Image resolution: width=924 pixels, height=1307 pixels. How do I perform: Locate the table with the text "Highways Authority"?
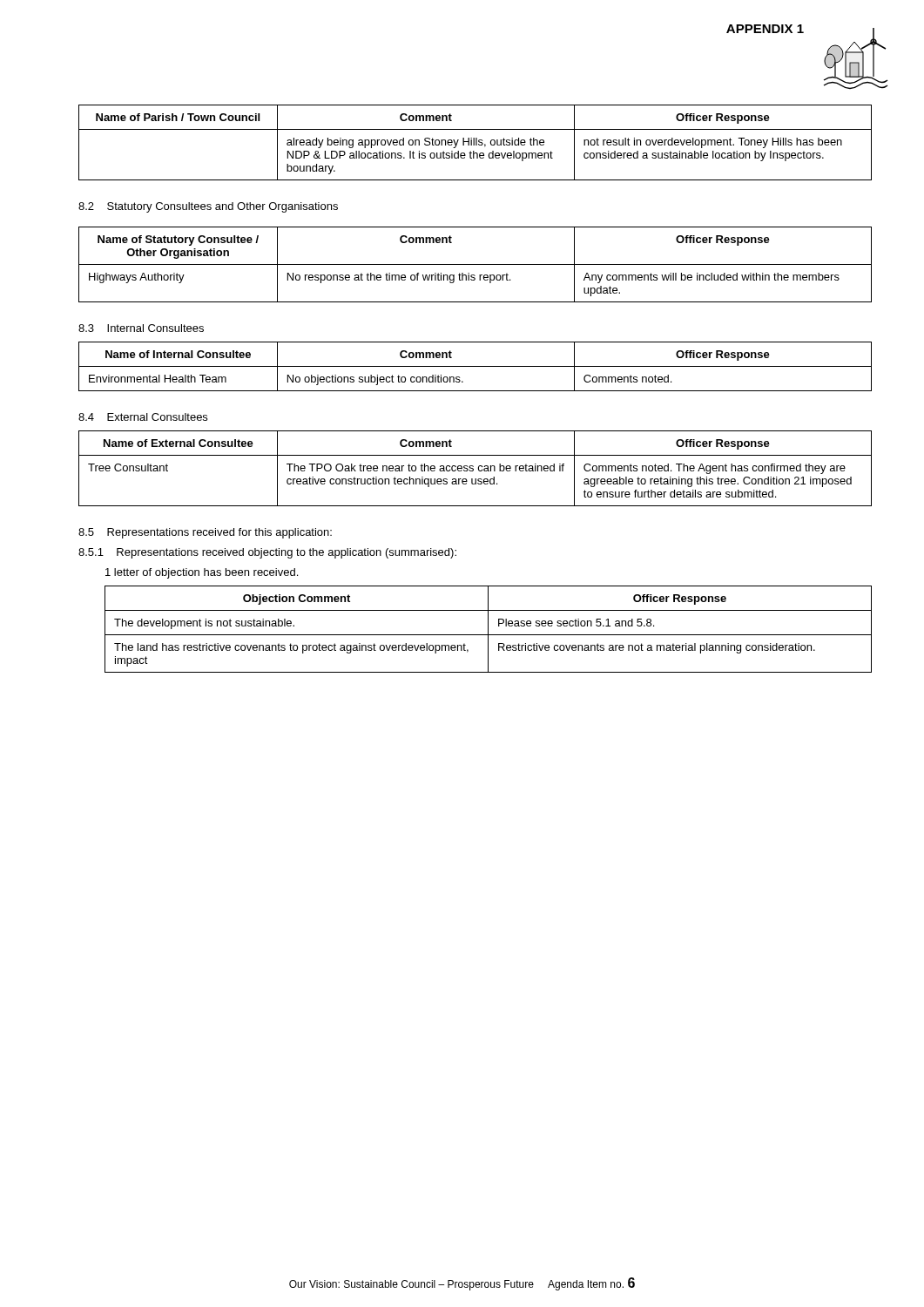[475, 264]
